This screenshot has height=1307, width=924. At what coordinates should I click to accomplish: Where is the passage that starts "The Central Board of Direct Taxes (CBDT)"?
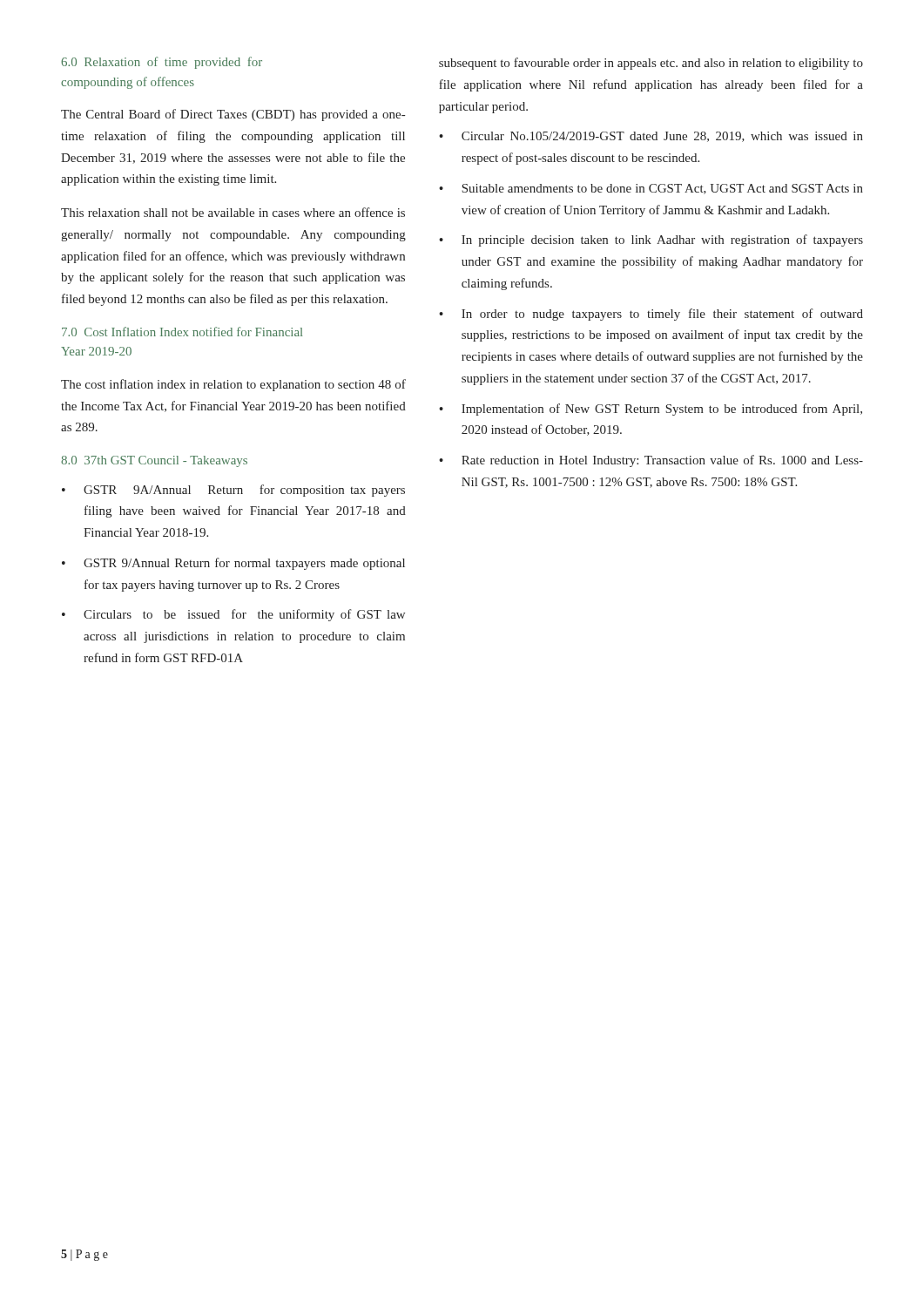pyautogui.click(x=233, y=147)
